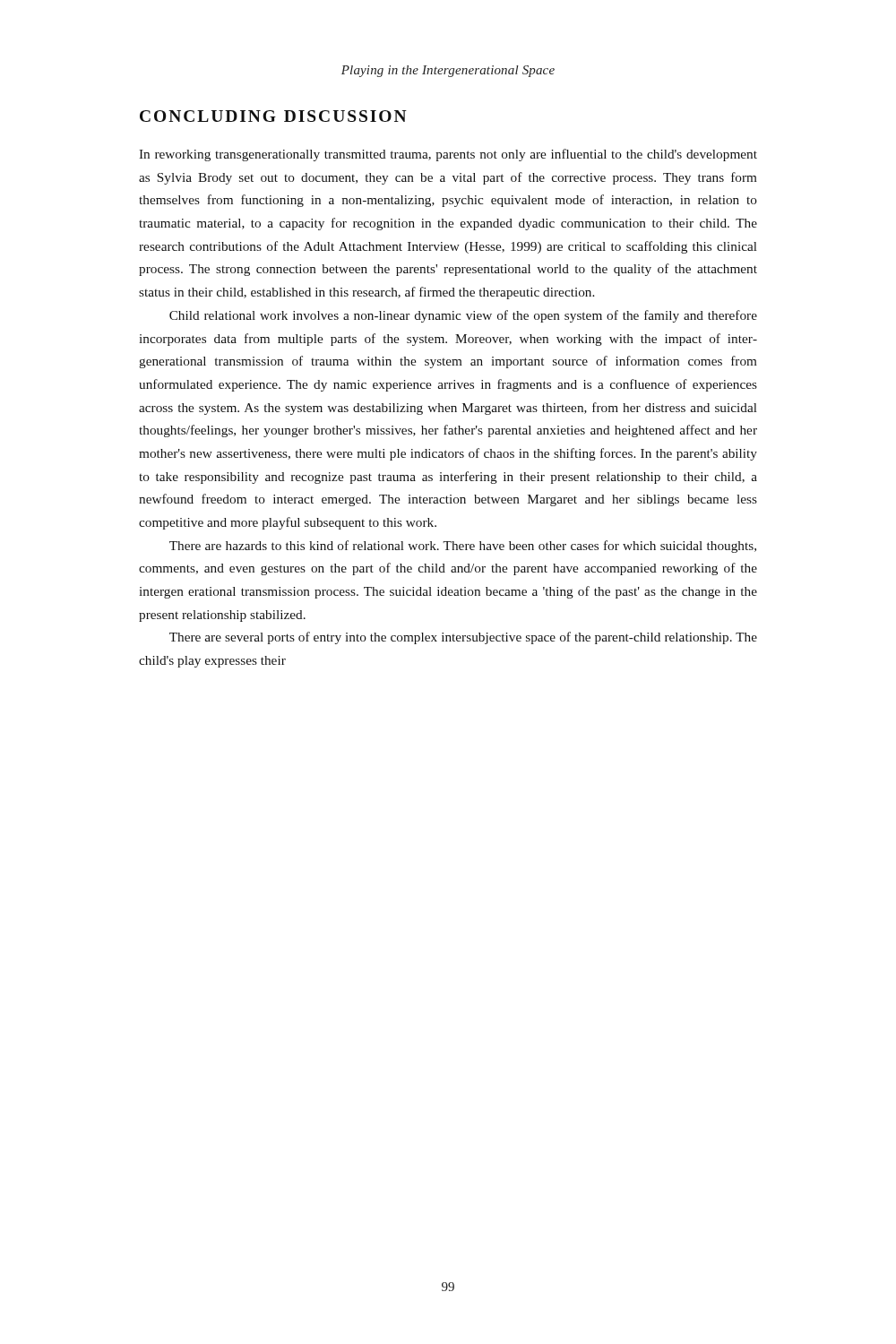Click a section header
Screen dimensions: 1344x896
(448, 116)
